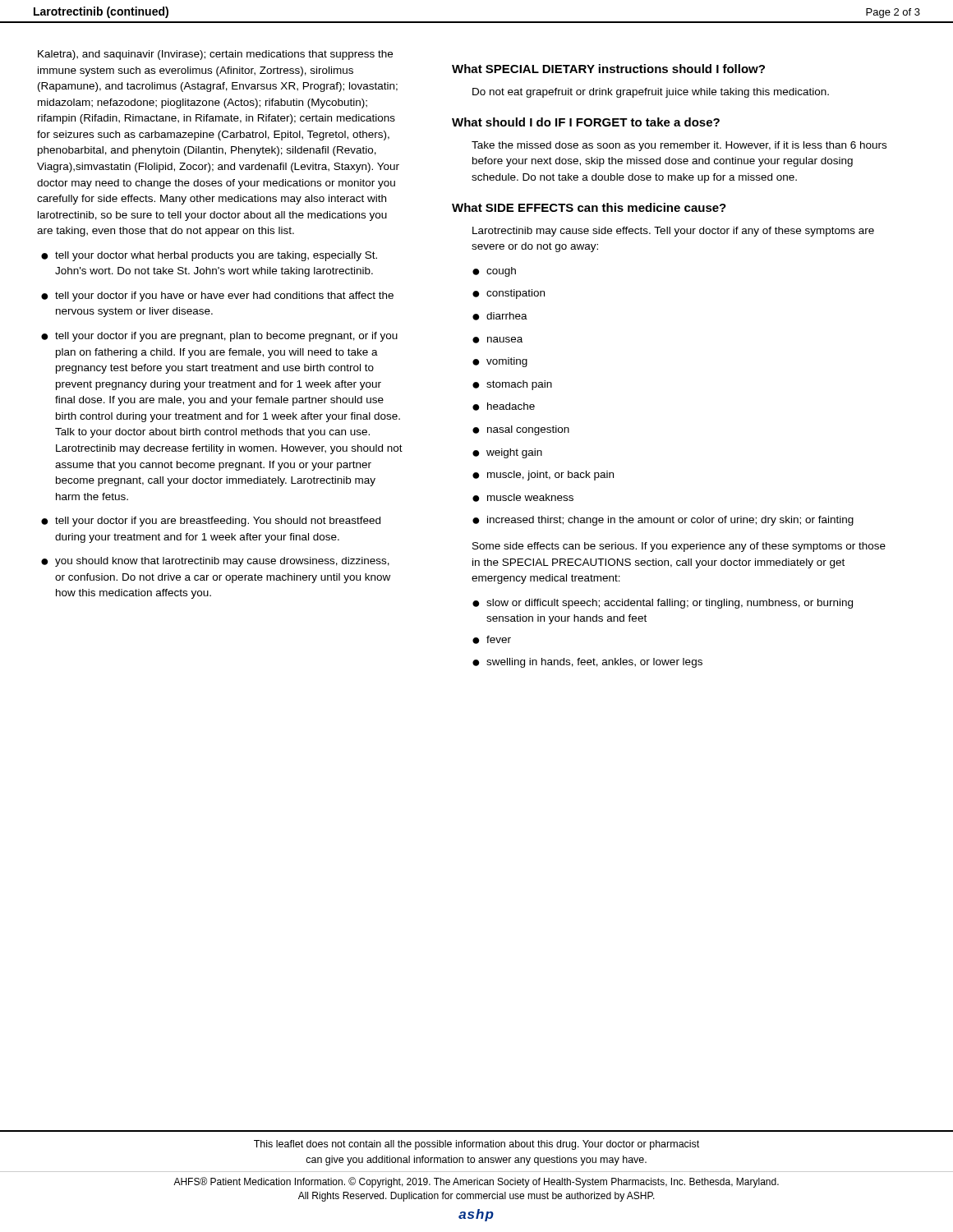The image size is (953, 1232).
Task: Find the text block with the text "Kaletra), and saquinavir (Invirase); certain medications"
Action: pos(218,142)
